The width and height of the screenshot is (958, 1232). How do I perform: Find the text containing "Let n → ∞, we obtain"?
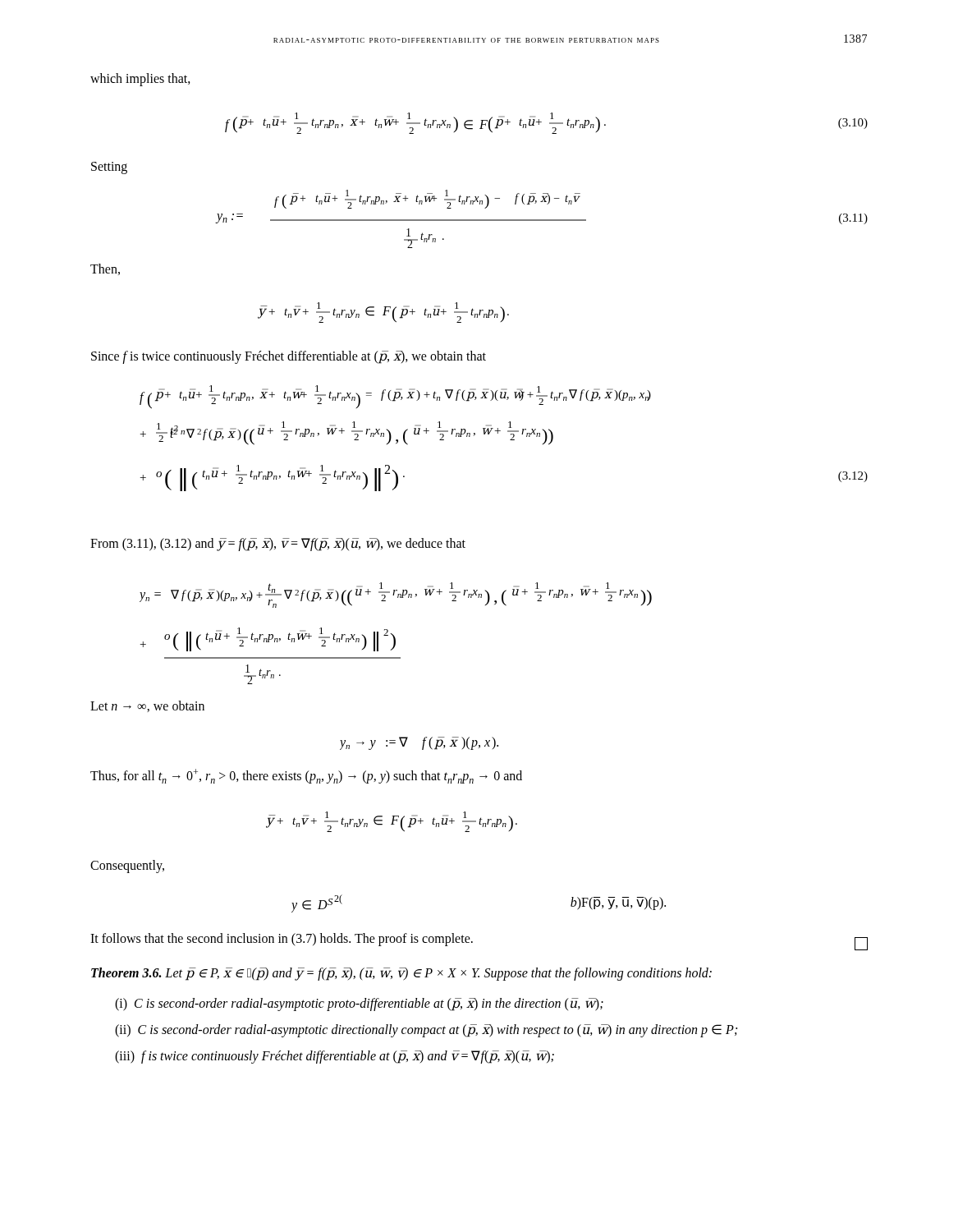pos(147,706)
